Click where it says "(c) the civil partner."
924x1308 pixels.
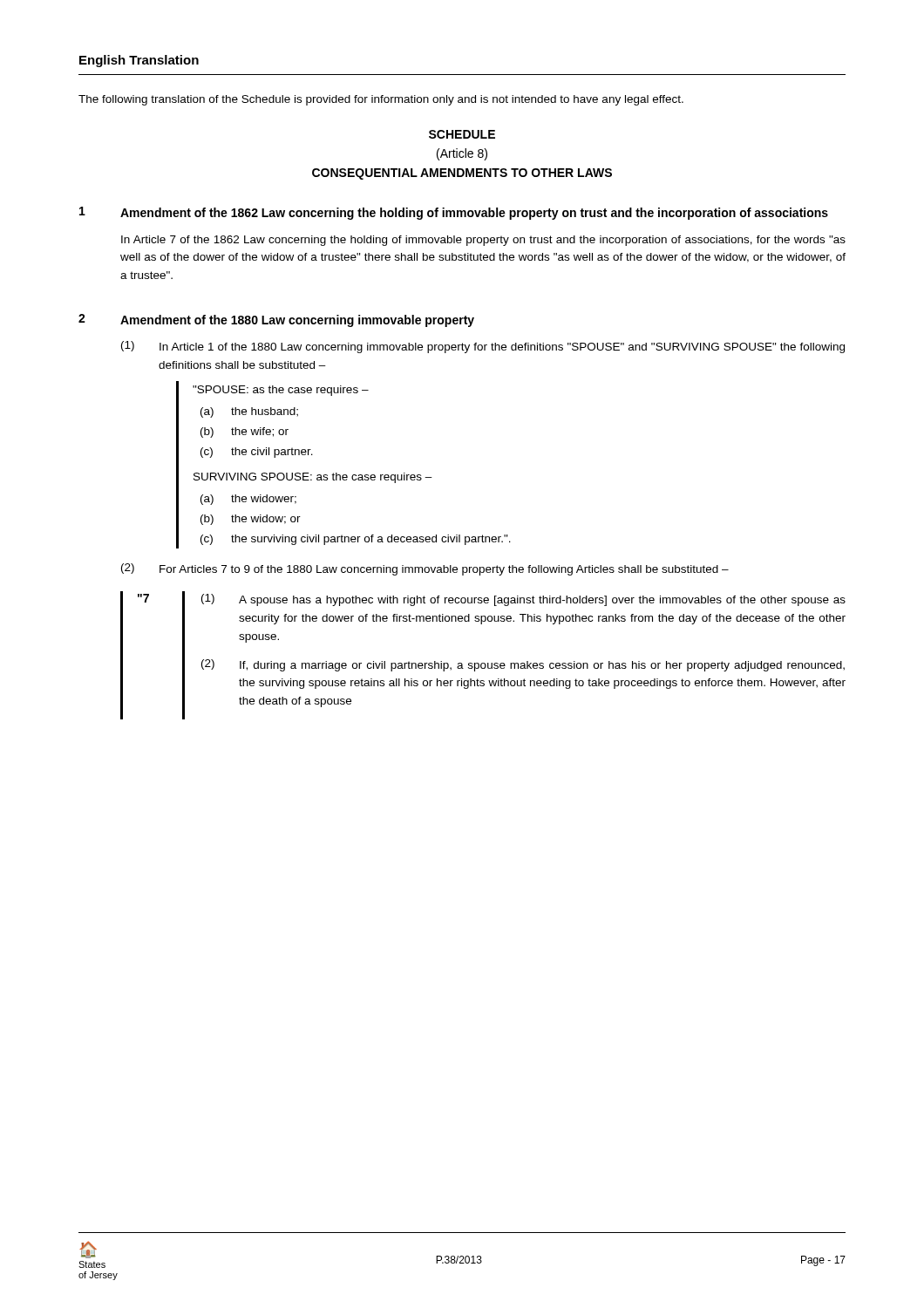click(257, 453)
